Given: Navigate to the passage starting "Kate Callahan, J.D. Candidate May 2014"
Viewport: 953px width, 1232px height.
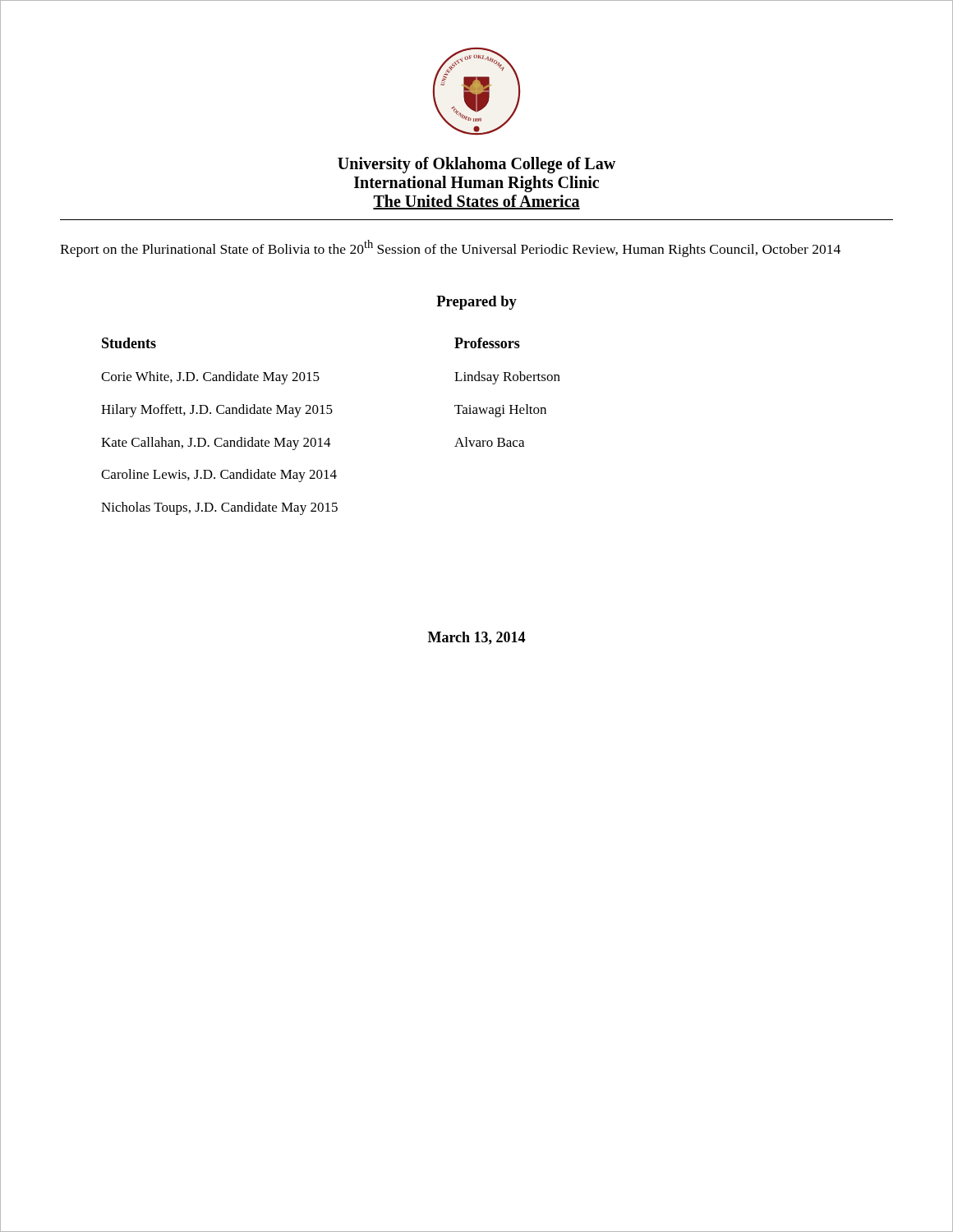Looking at the screenshot, I should 216,442.
